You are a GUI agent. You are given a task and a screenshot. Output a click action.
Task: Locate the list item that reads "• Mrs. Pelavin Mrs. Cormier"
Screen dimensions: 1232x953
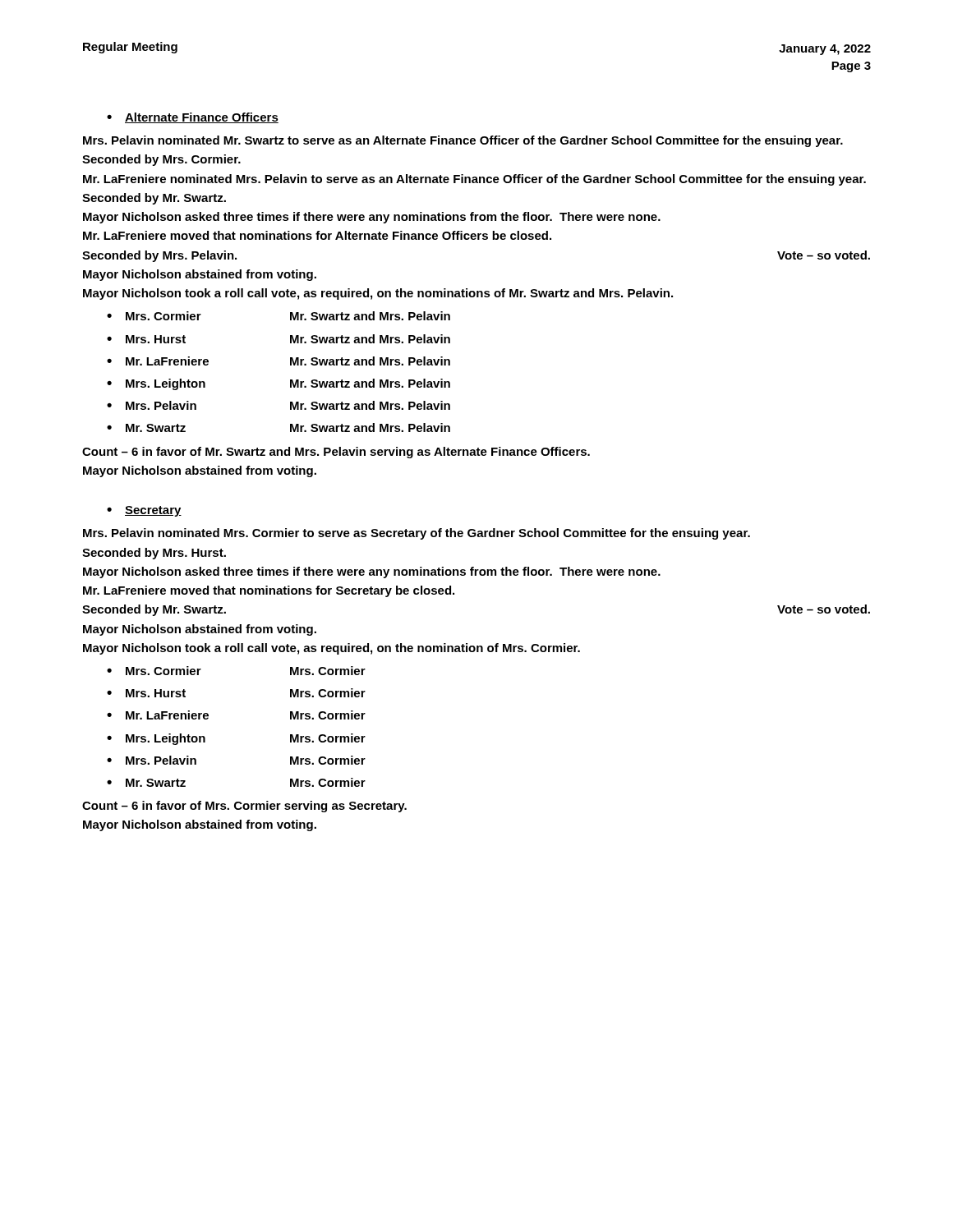pos(161,760)
